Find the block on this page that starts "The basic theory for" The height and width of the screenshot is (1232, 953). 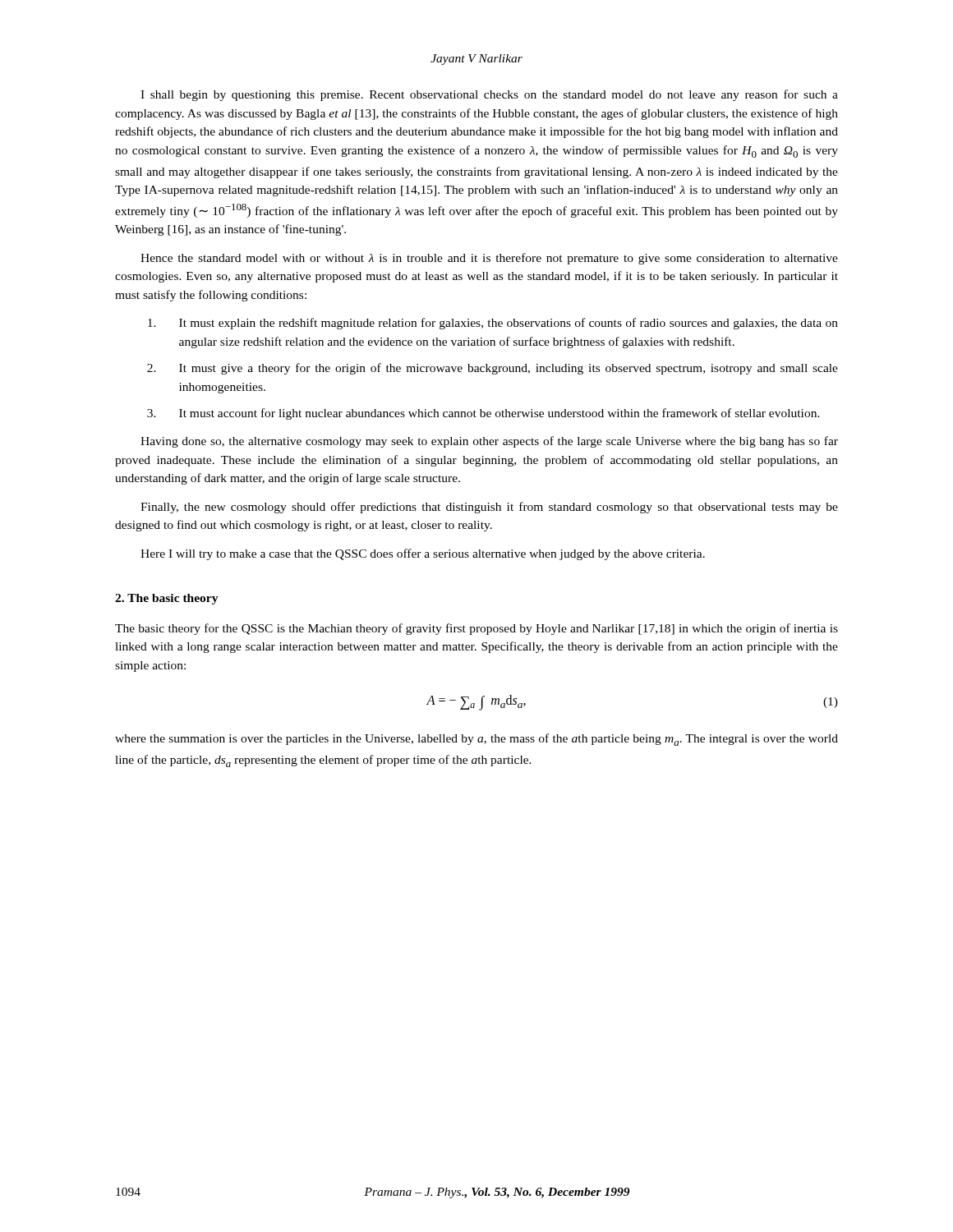click(476, 647)
